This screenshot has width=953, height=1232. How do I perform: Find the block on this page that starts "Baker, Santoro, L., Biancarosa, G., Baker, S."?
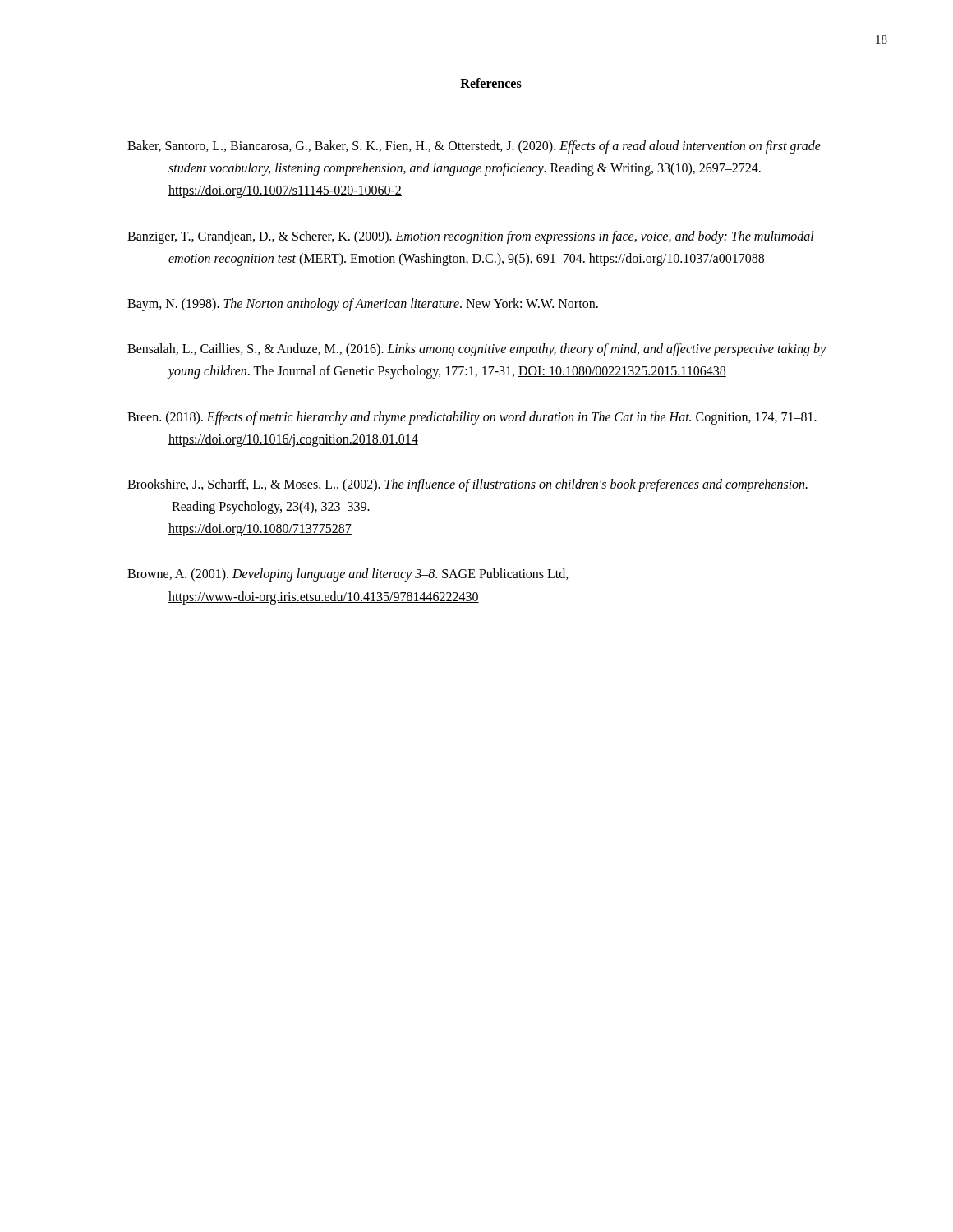[474, 168]
